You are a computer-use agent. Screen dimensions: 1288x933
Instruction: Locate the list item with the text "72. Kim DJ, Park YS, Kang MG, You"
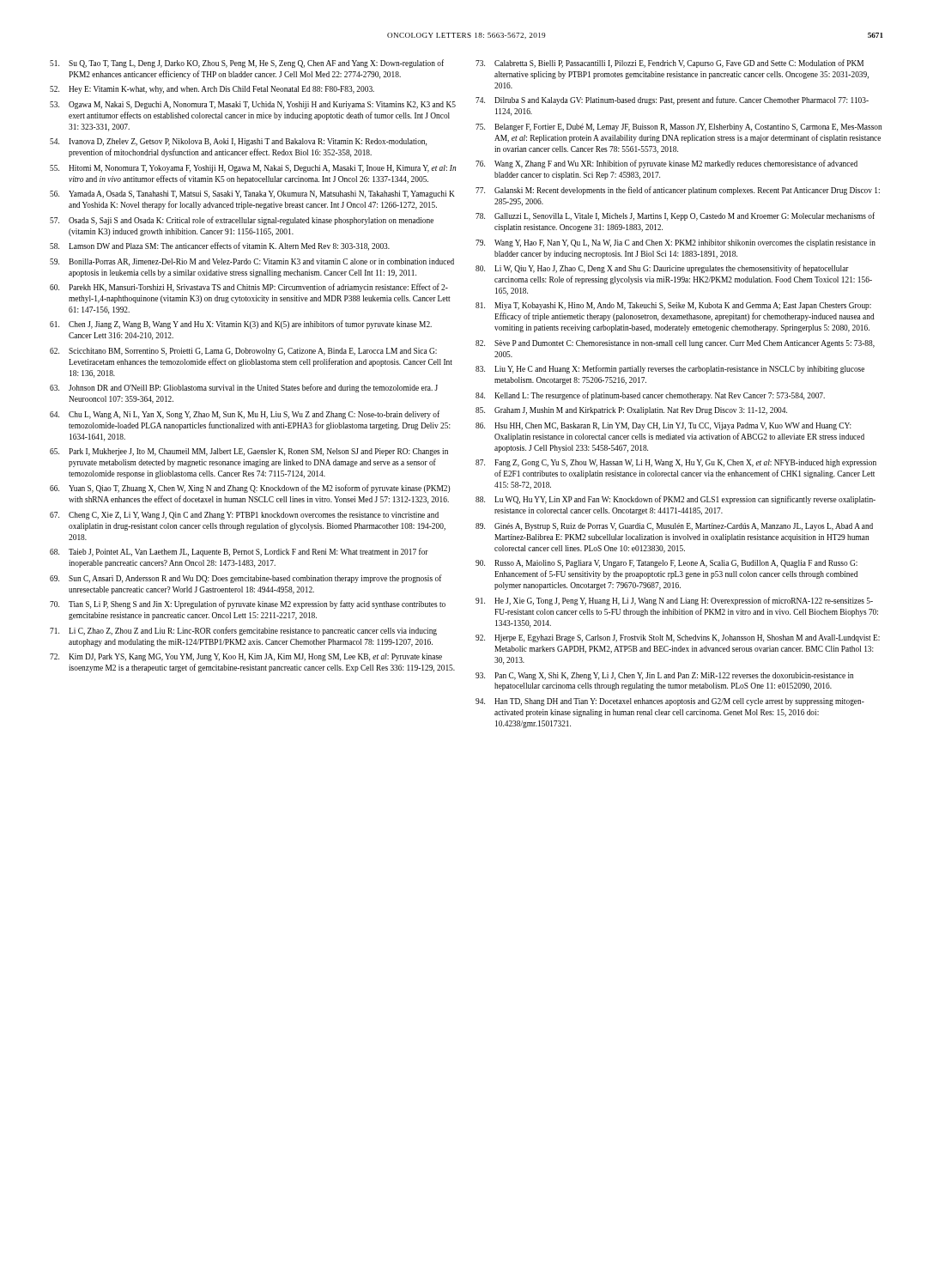coord(253,663)
